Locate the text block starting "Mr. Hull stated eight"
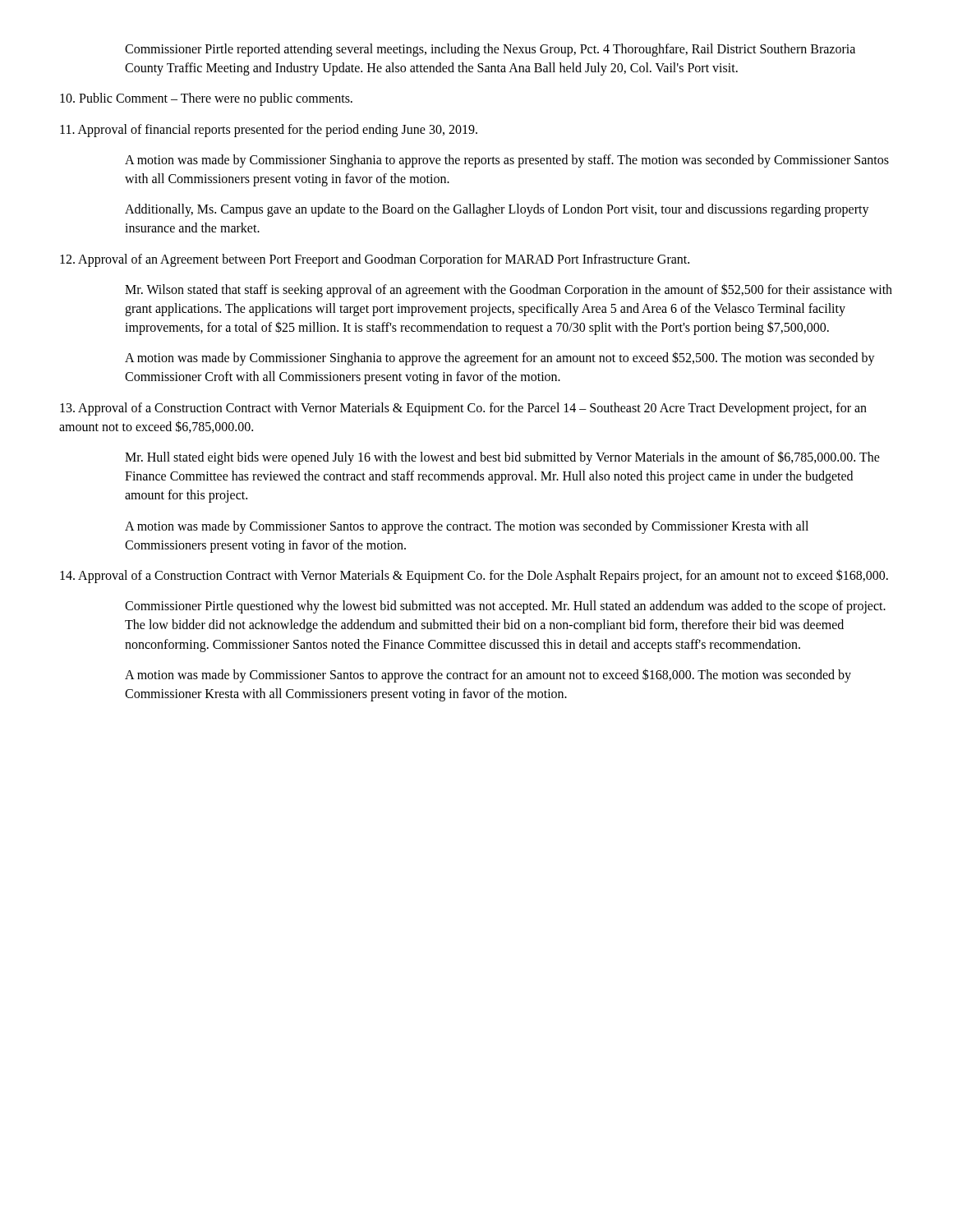 pos(502,476)
